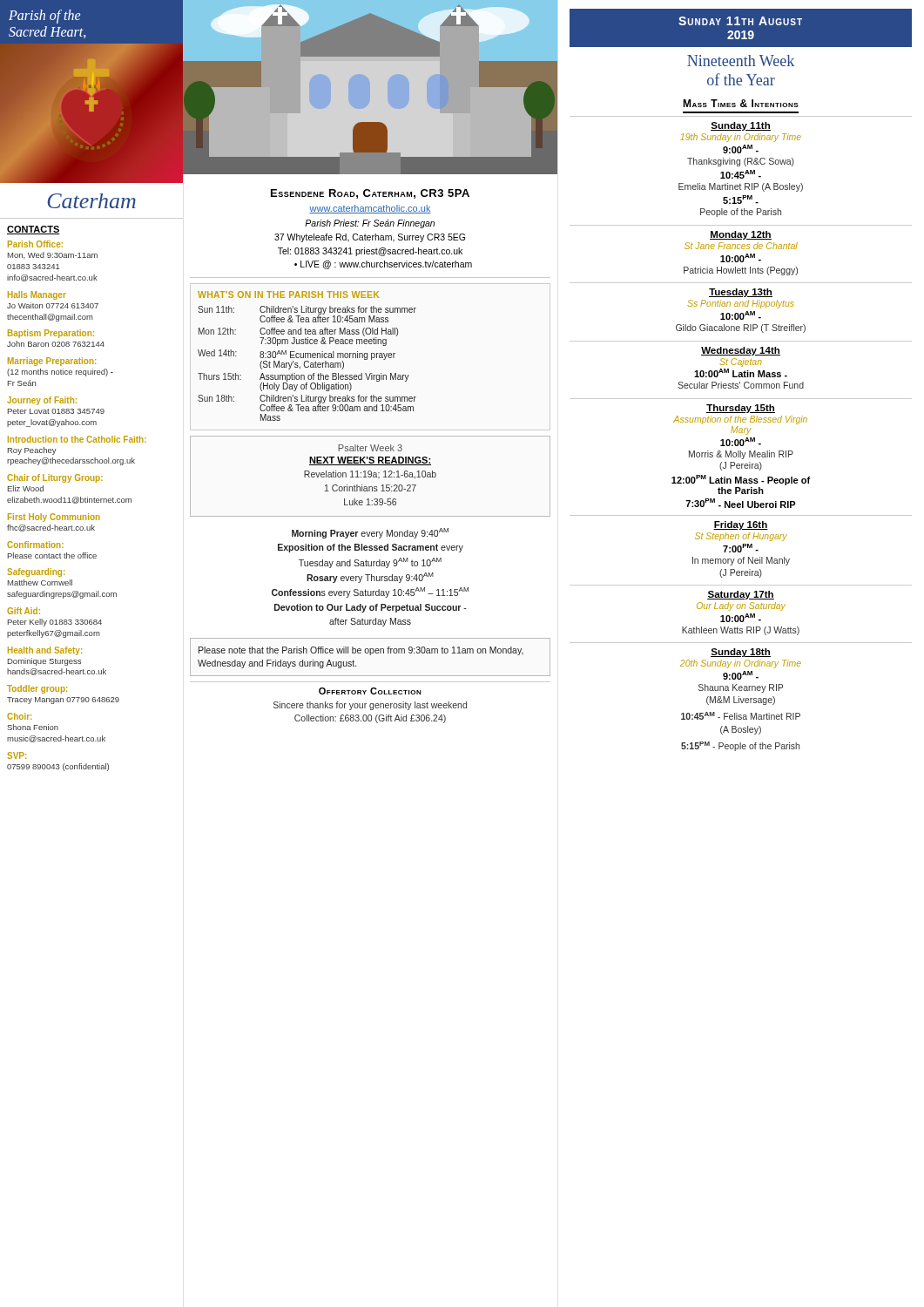Image resolution: width=924 pixels, height=1307 pixels.
Task: Where does it say "Parish Office: Mon, Wed 9:30am-11am01883 343241info@sacred-heart.co.uk"?
Action: 91,262
